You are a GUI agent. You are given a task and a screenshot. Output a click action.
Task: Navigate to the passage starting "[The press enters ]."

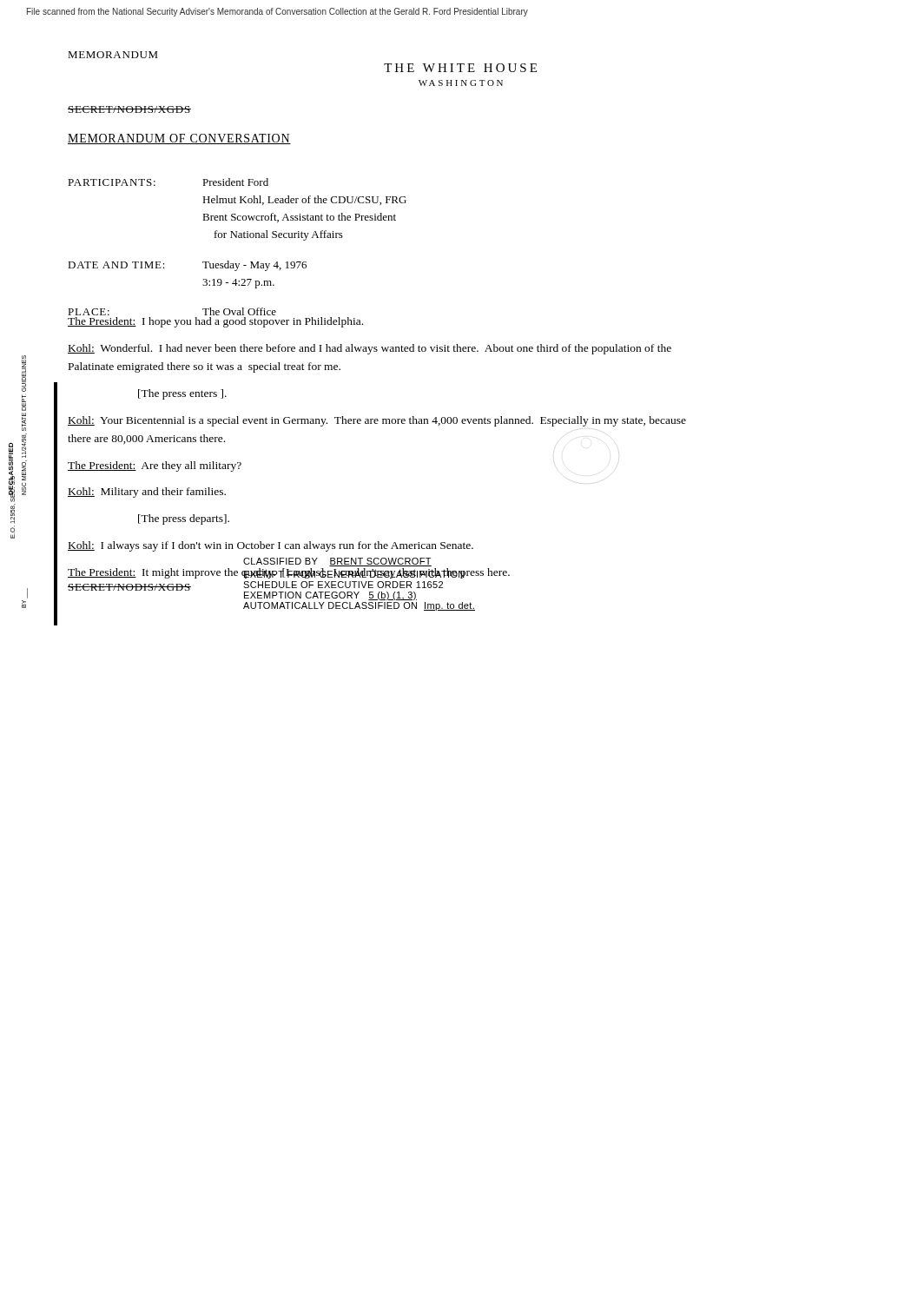(x=182, y=393)
